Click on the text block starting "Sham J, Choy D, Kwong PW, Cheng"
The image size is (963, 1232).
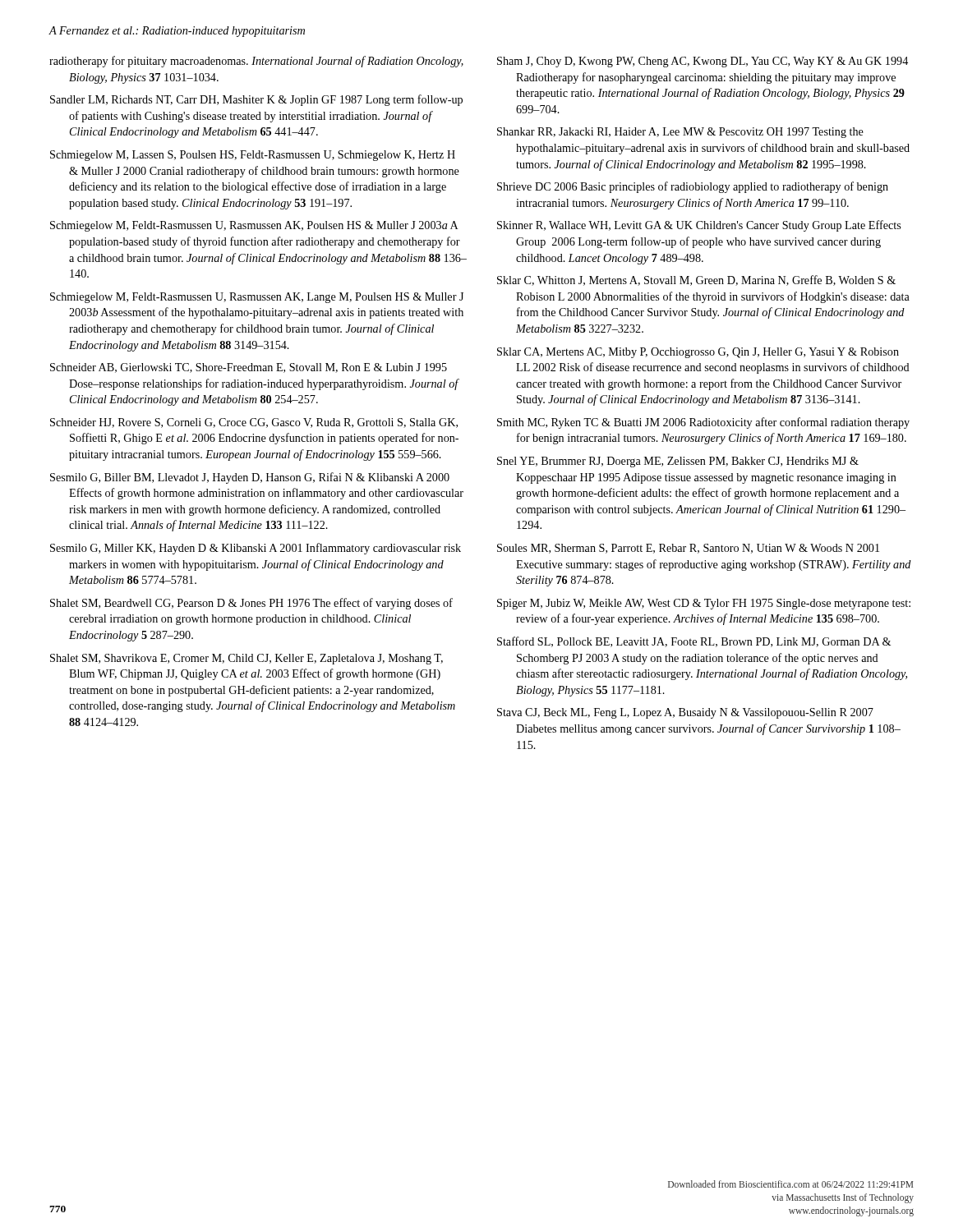tap(702, 85)
